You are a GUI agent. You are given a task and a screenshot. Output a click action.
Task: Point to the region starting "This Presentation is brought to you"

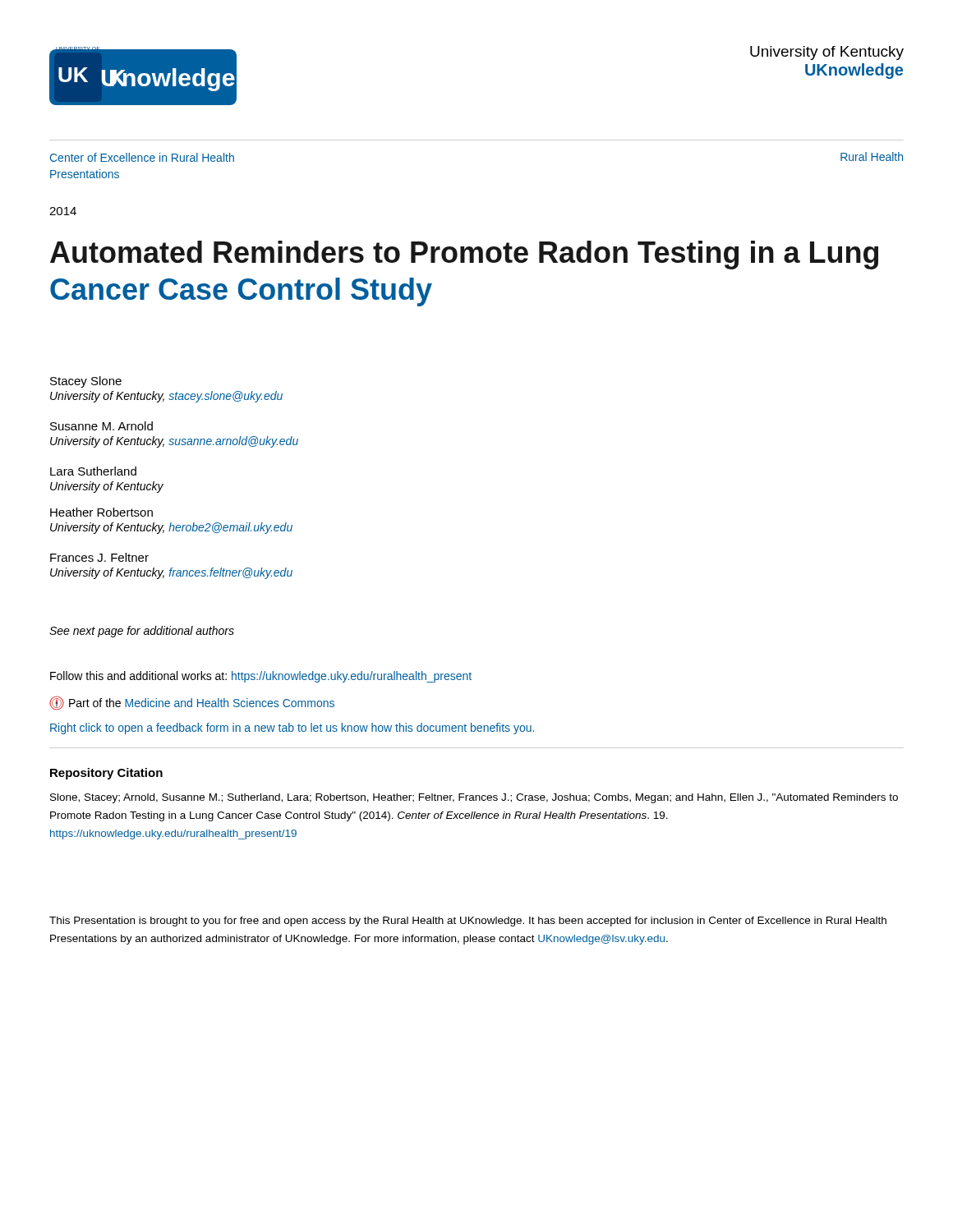coord(468,929)
